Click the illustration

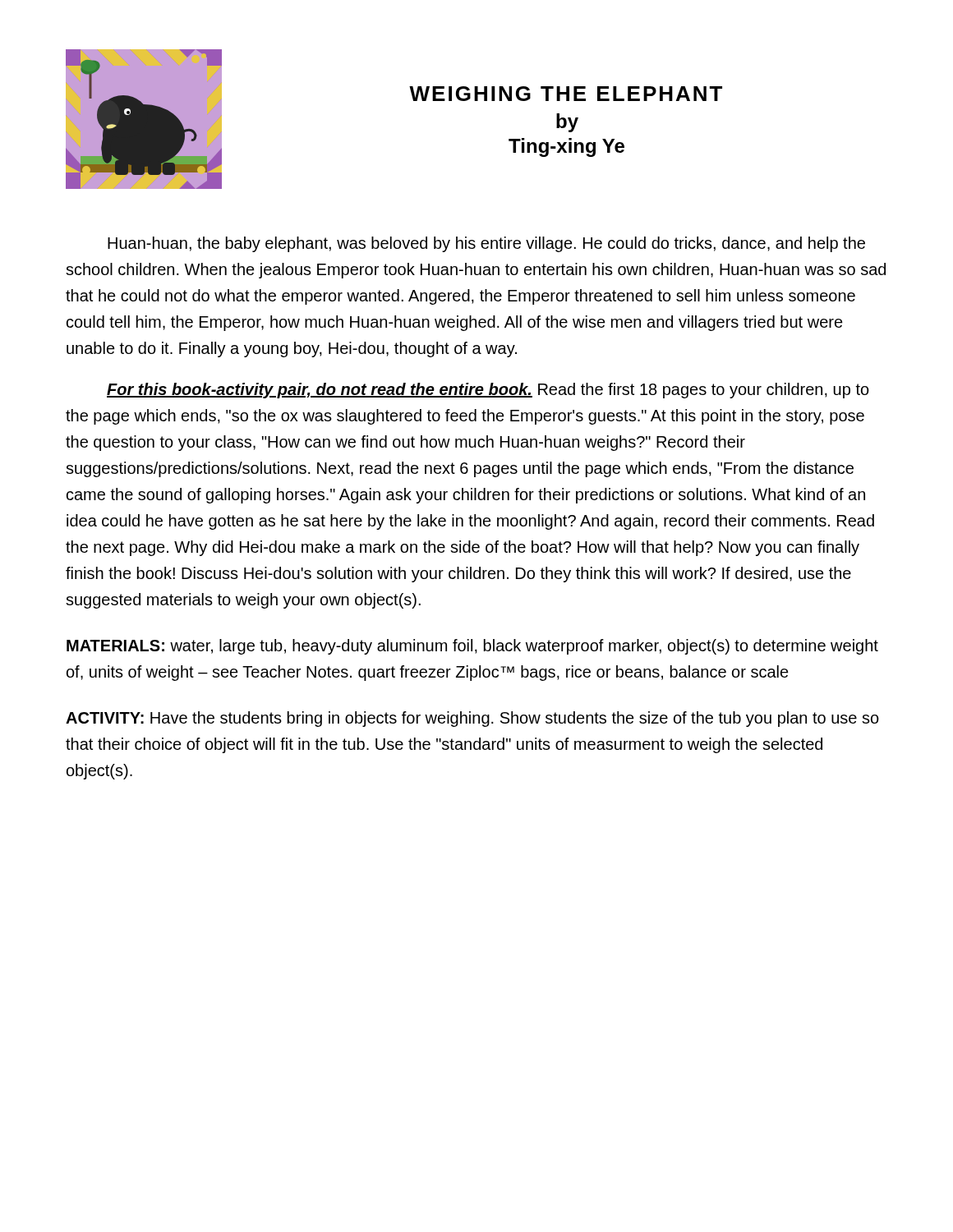144,119
